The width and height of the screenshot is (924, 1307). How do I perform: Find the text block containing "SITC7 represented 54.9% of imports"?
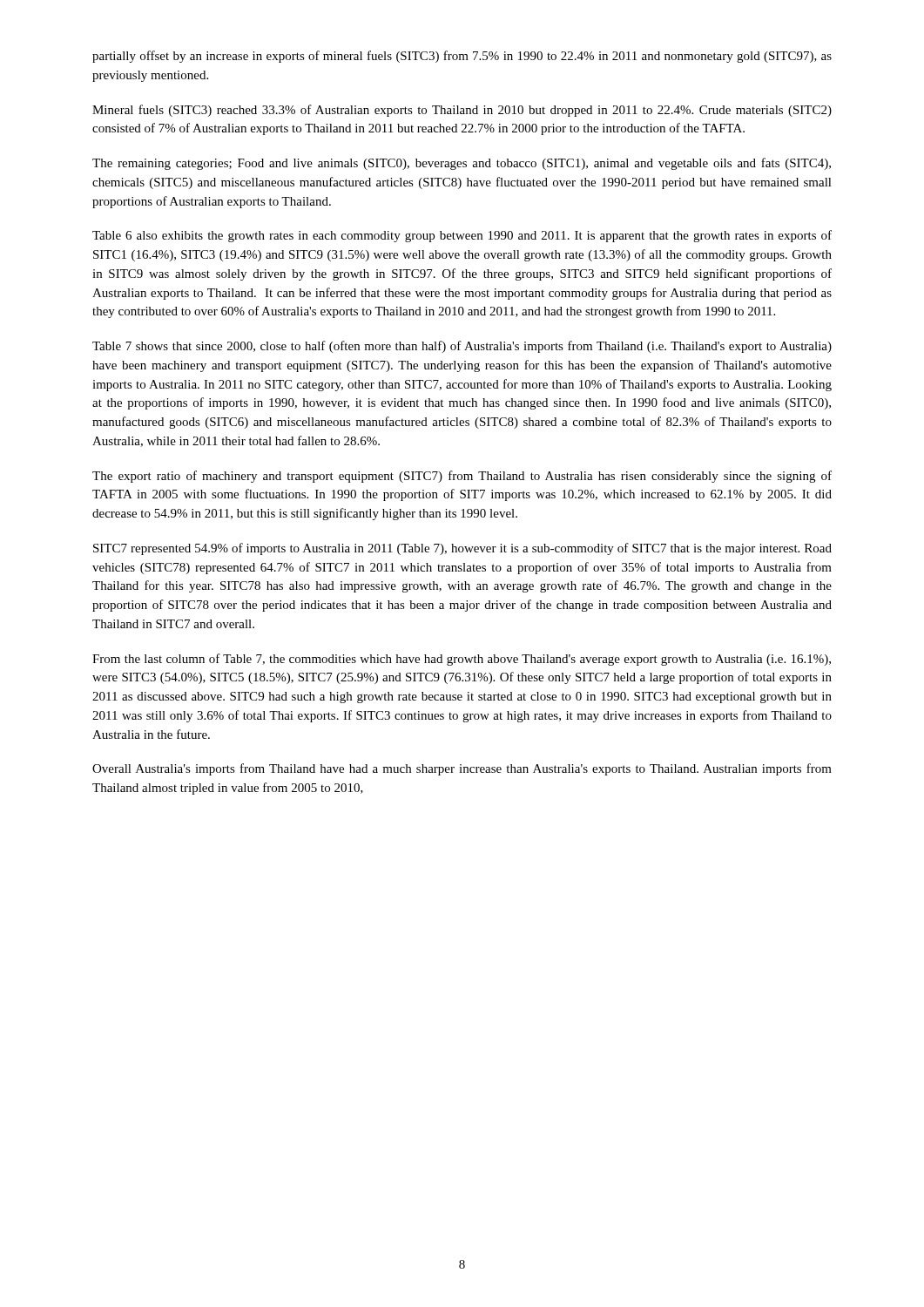462,586
